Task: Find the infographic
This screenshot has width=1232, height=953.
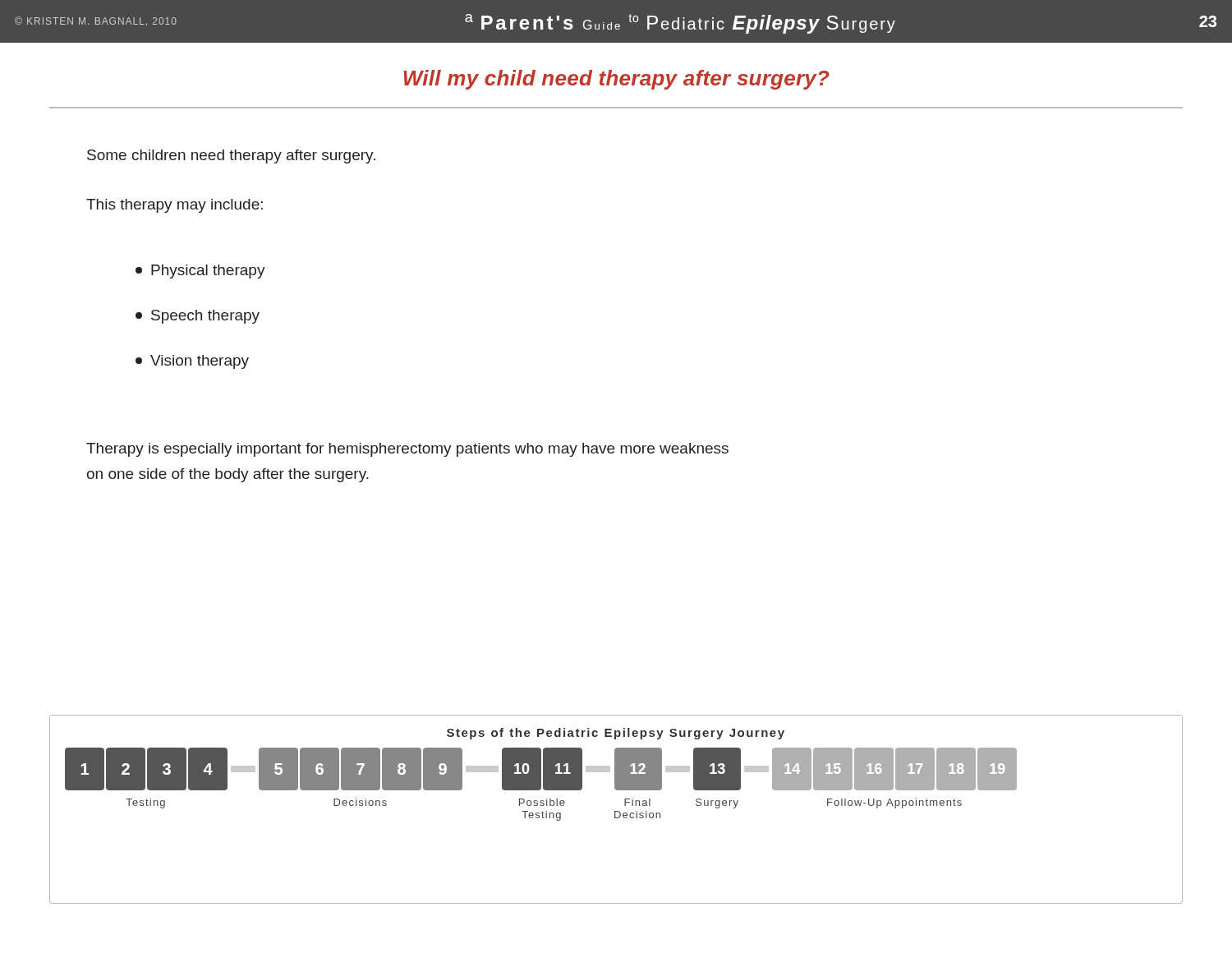Action: pos(616,809)
